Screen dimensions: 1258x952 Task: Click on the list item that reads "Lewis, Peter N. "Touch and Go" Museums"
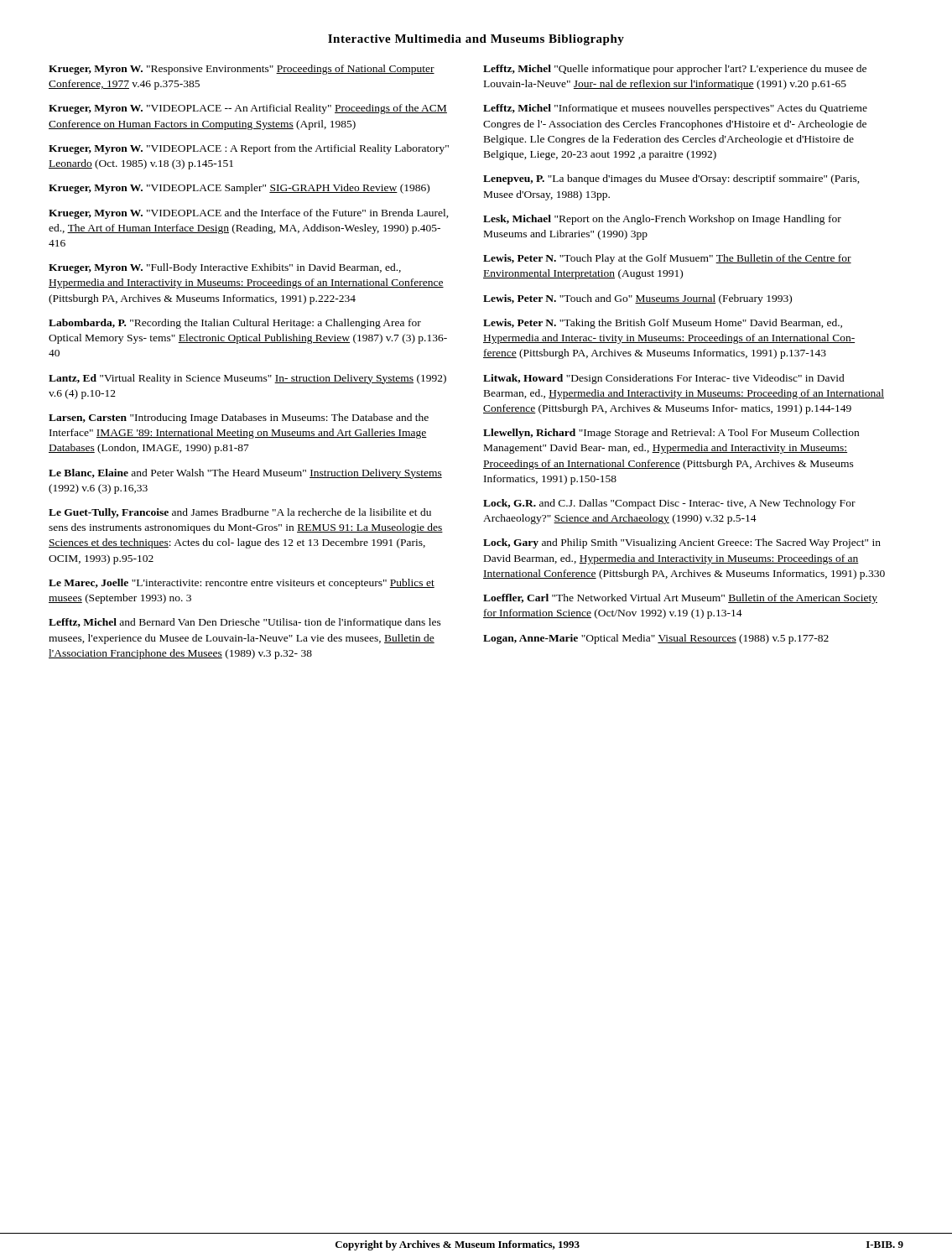684,298
